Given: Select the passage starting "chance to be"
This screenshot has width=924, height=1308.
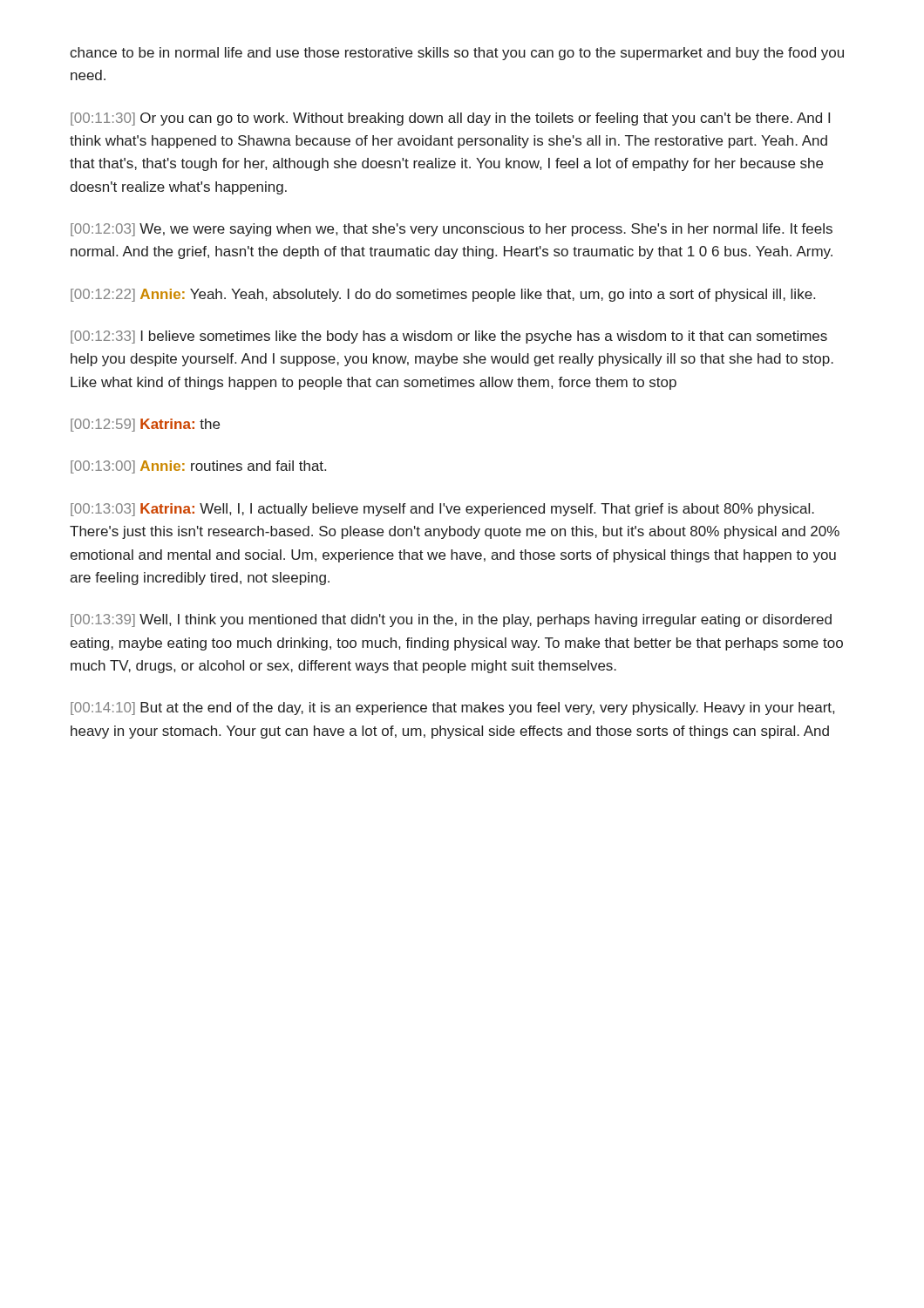Looking at the screenshot, I should click(x=457, y=64).
